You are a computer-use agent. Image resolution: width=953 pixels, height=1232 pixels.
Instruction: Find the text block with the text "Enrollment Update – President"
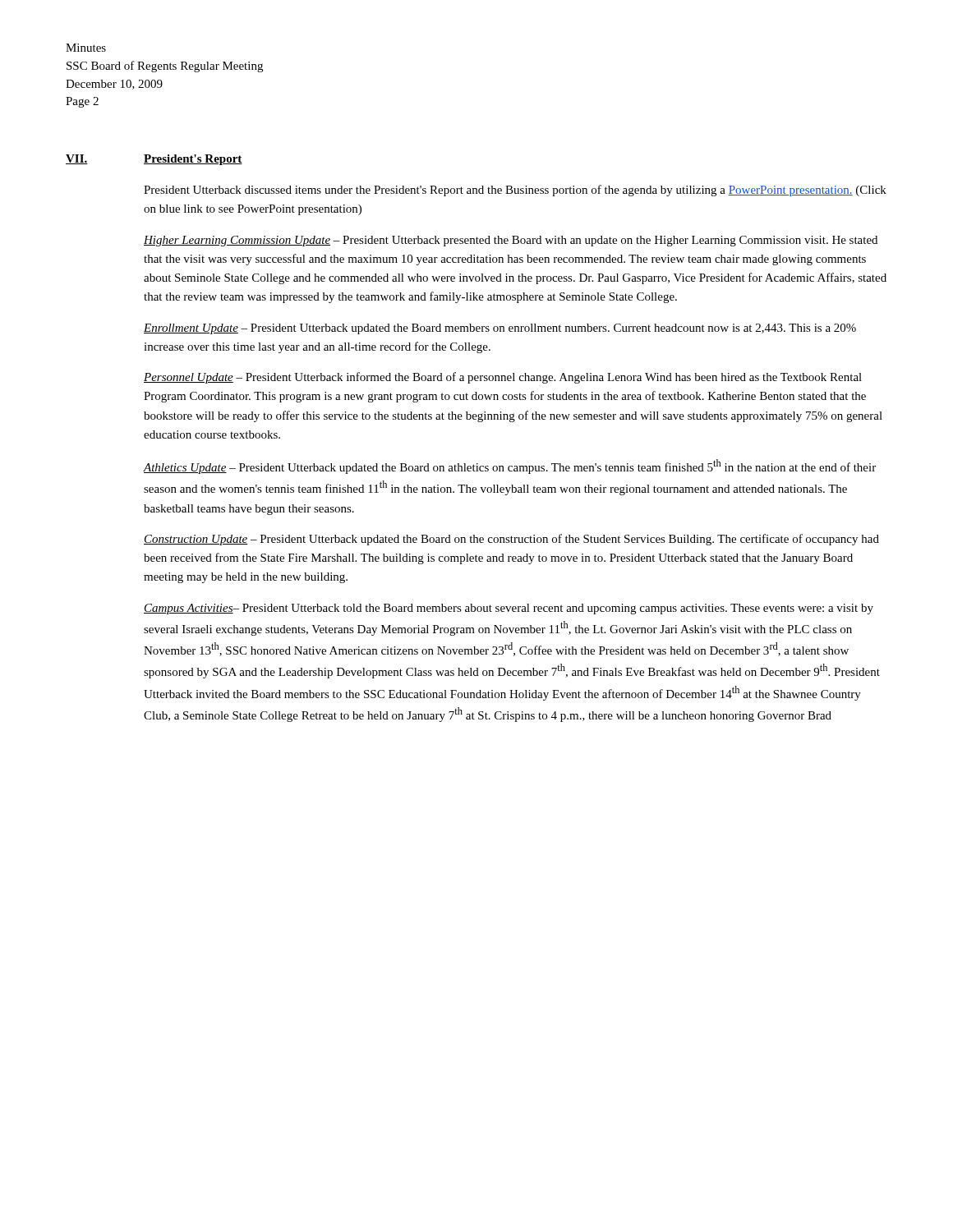click(x=500, y=337)
